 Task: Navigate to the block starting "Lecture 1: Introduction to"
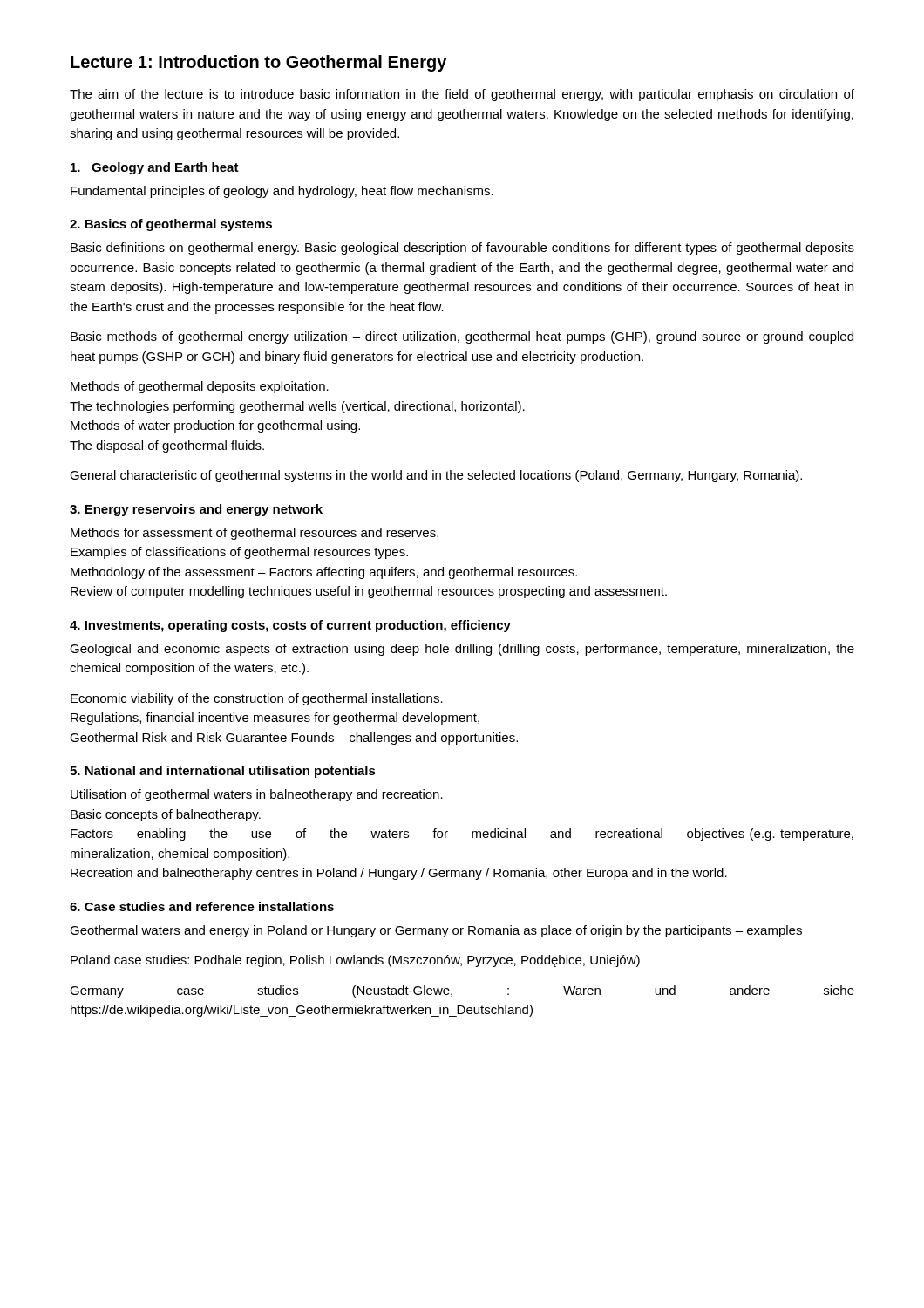click(x=258, y=62)
